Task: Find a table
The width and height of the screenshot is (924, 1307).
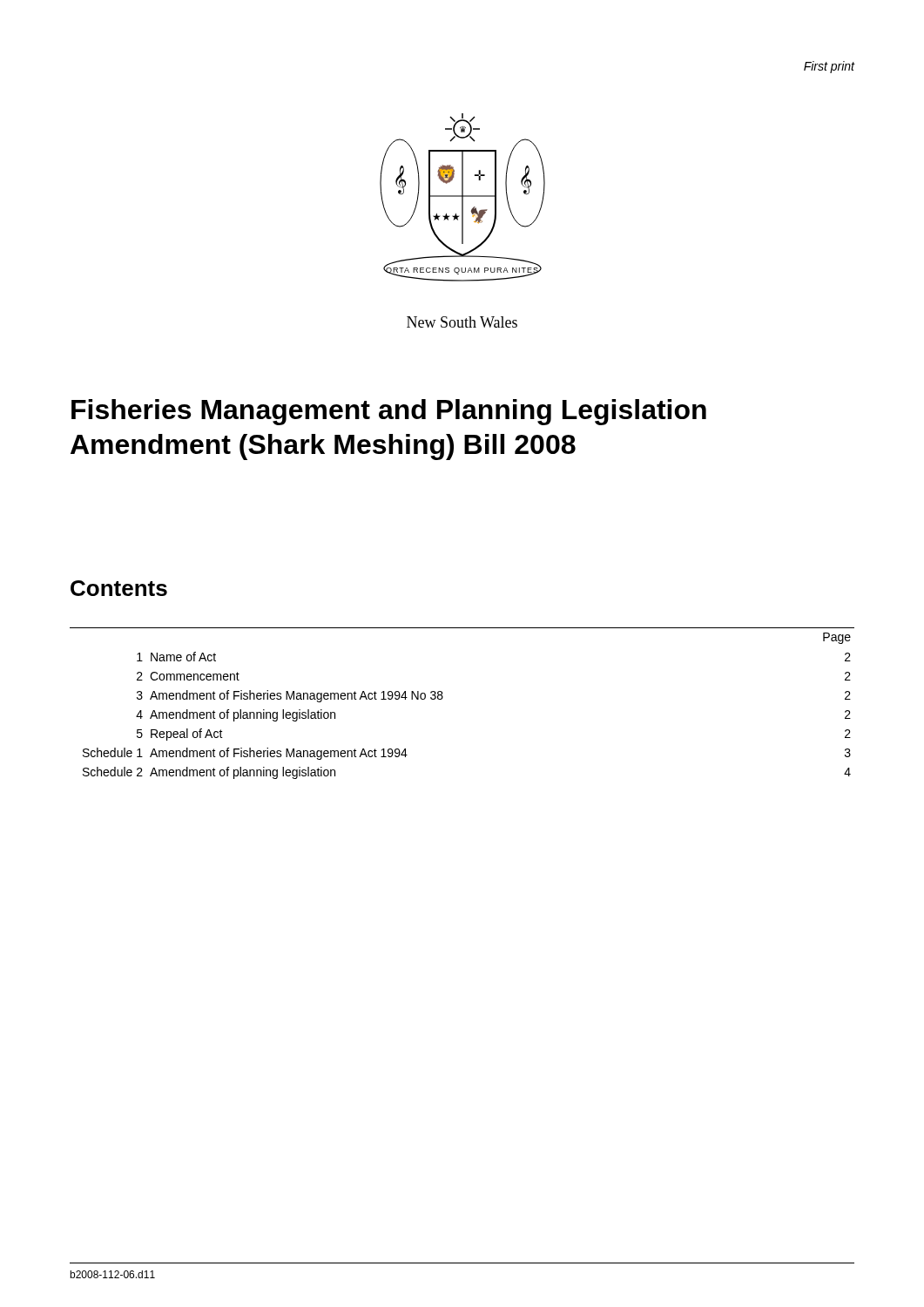Action: (462, 704)
